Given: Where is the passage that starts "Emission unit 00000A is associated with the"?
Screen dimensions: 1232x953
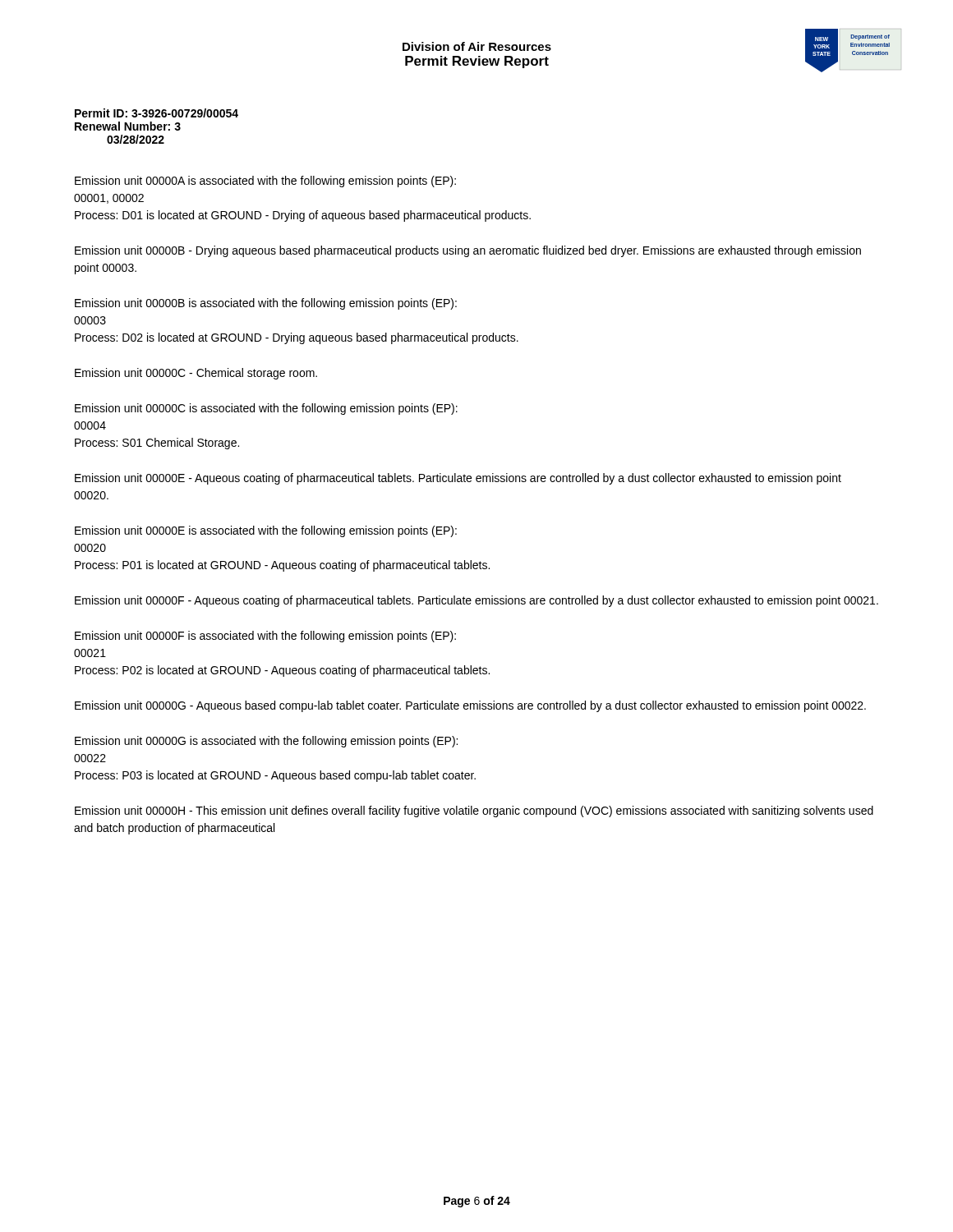Looking at the screenshot, I should [x=265, y=182].
